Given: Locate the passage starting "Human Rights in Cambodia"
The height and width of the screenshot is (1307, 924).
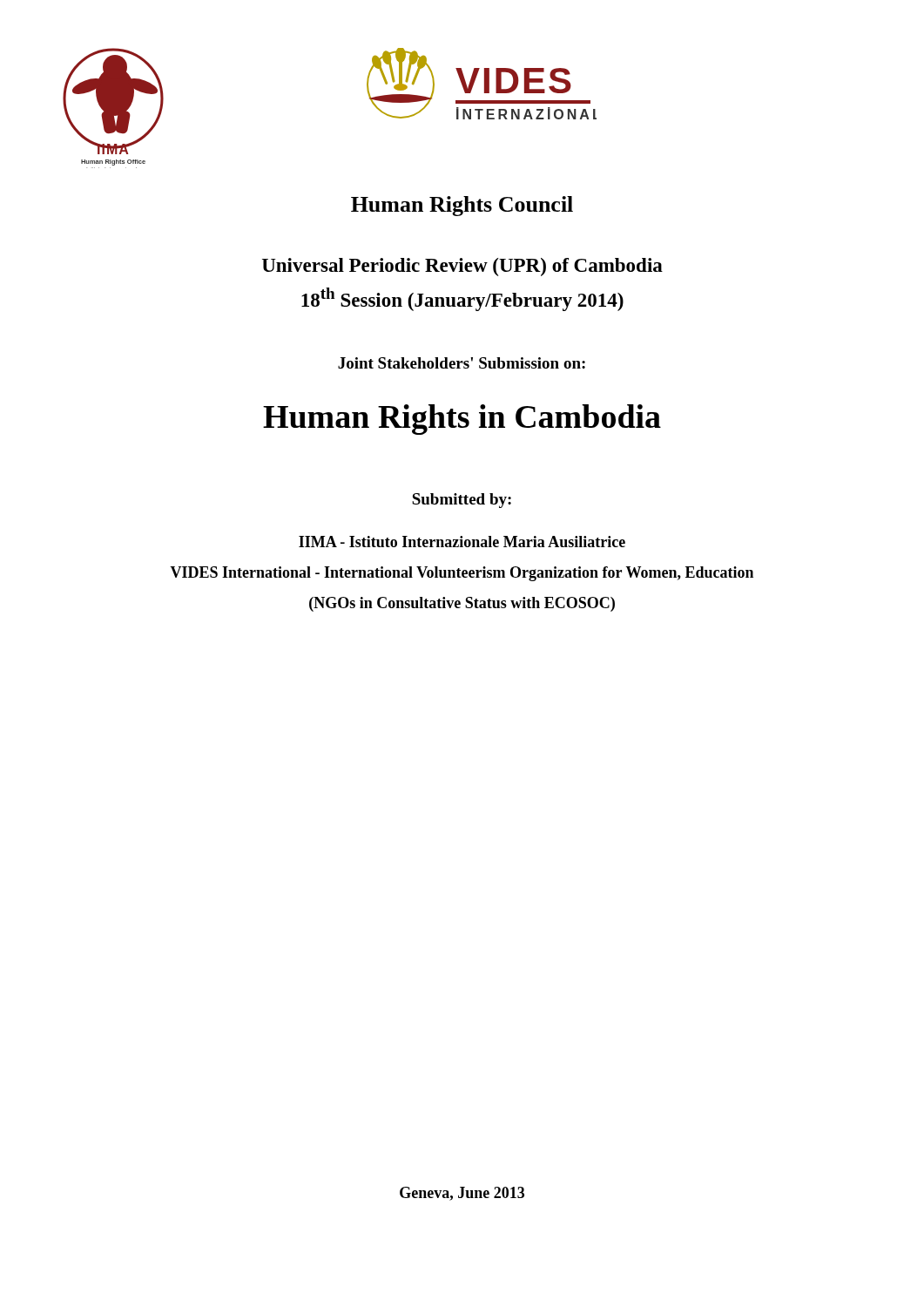Looking at the screenshot, I should [x=462, y=416].
